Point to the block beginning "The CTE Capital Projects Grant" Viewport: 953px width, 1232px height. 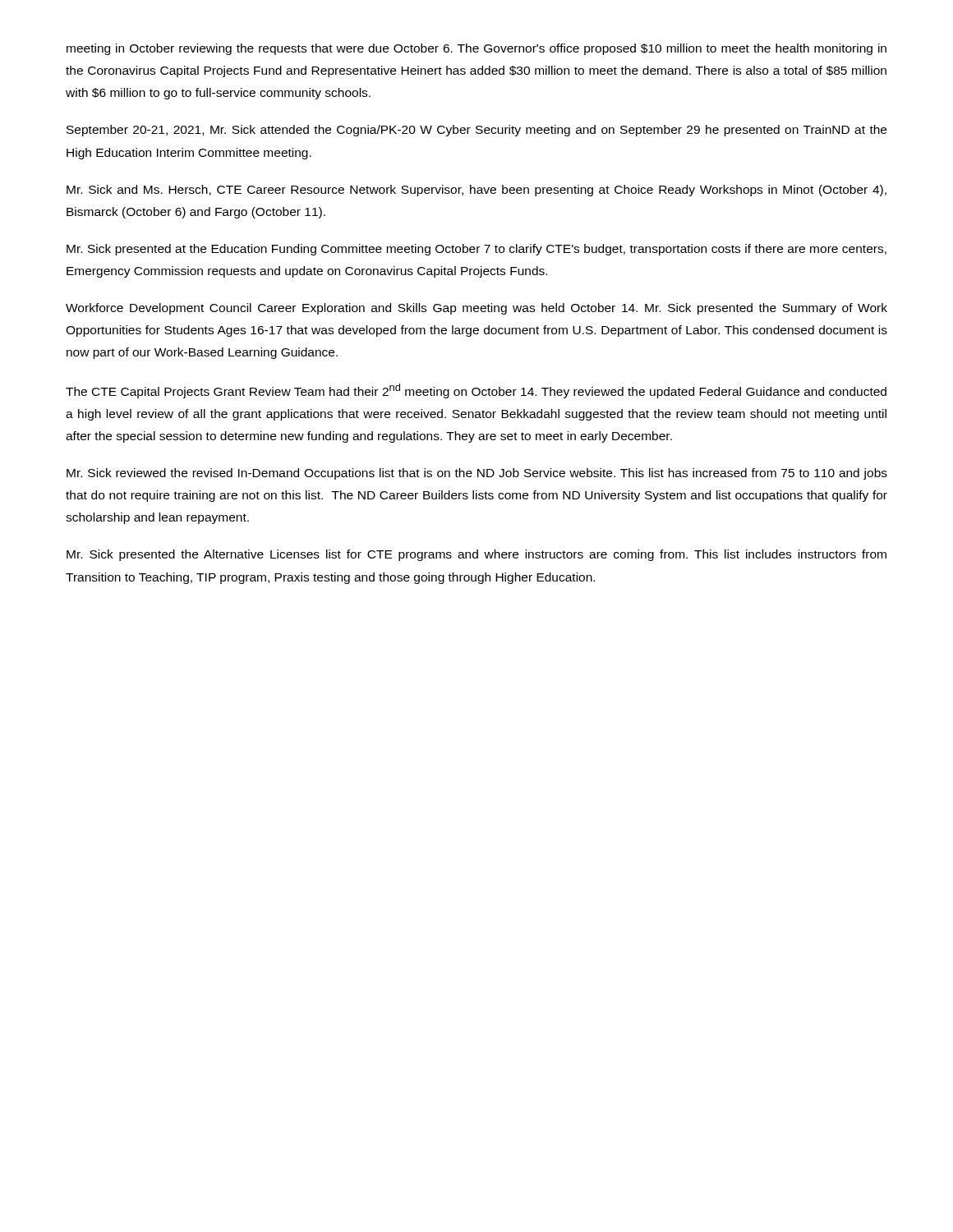coord(476,412)
